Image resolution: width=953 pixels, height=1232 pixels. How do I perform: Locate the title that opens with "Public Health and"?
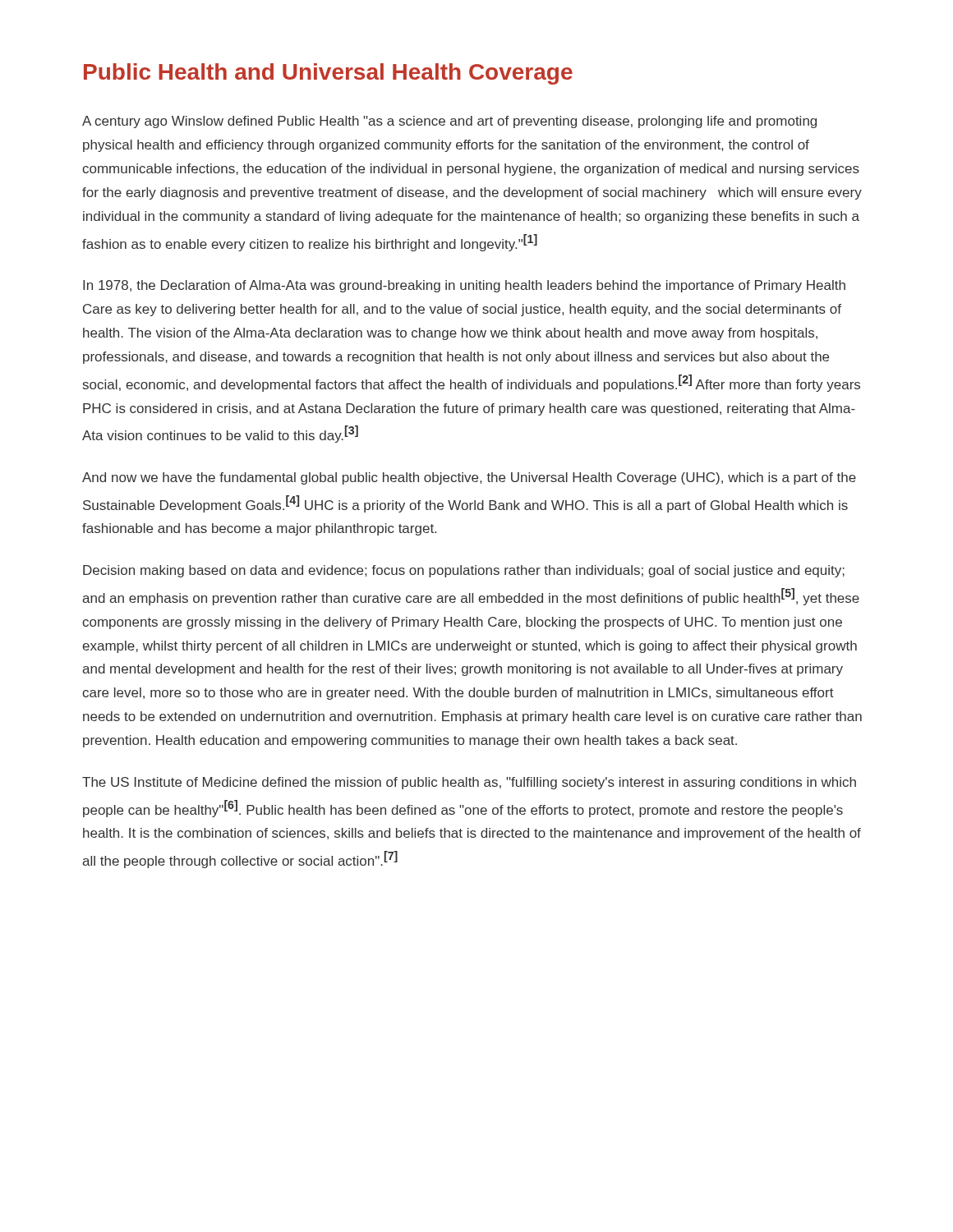pos(328,72)
